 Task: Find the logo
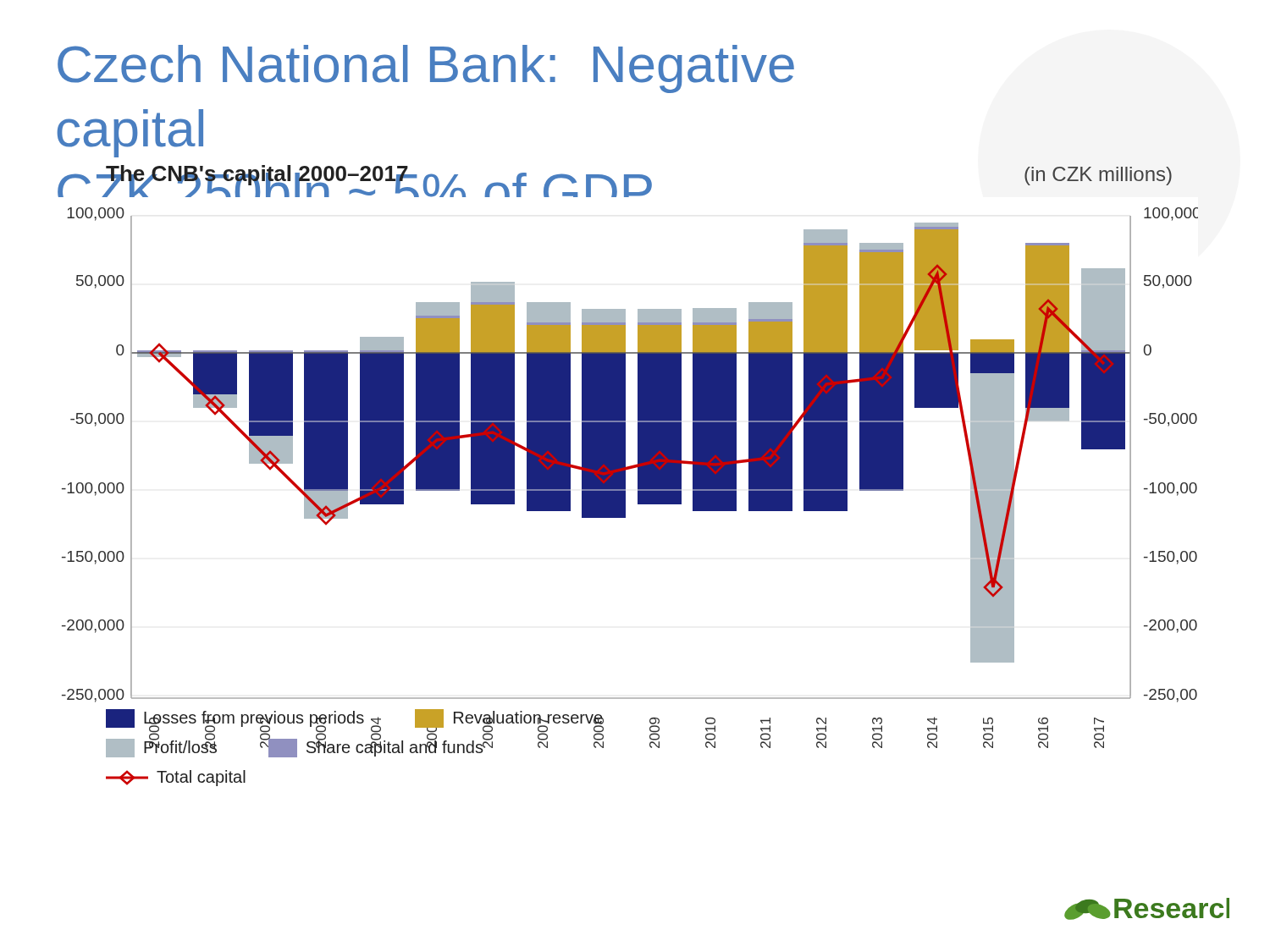(x=1145, y=905)
